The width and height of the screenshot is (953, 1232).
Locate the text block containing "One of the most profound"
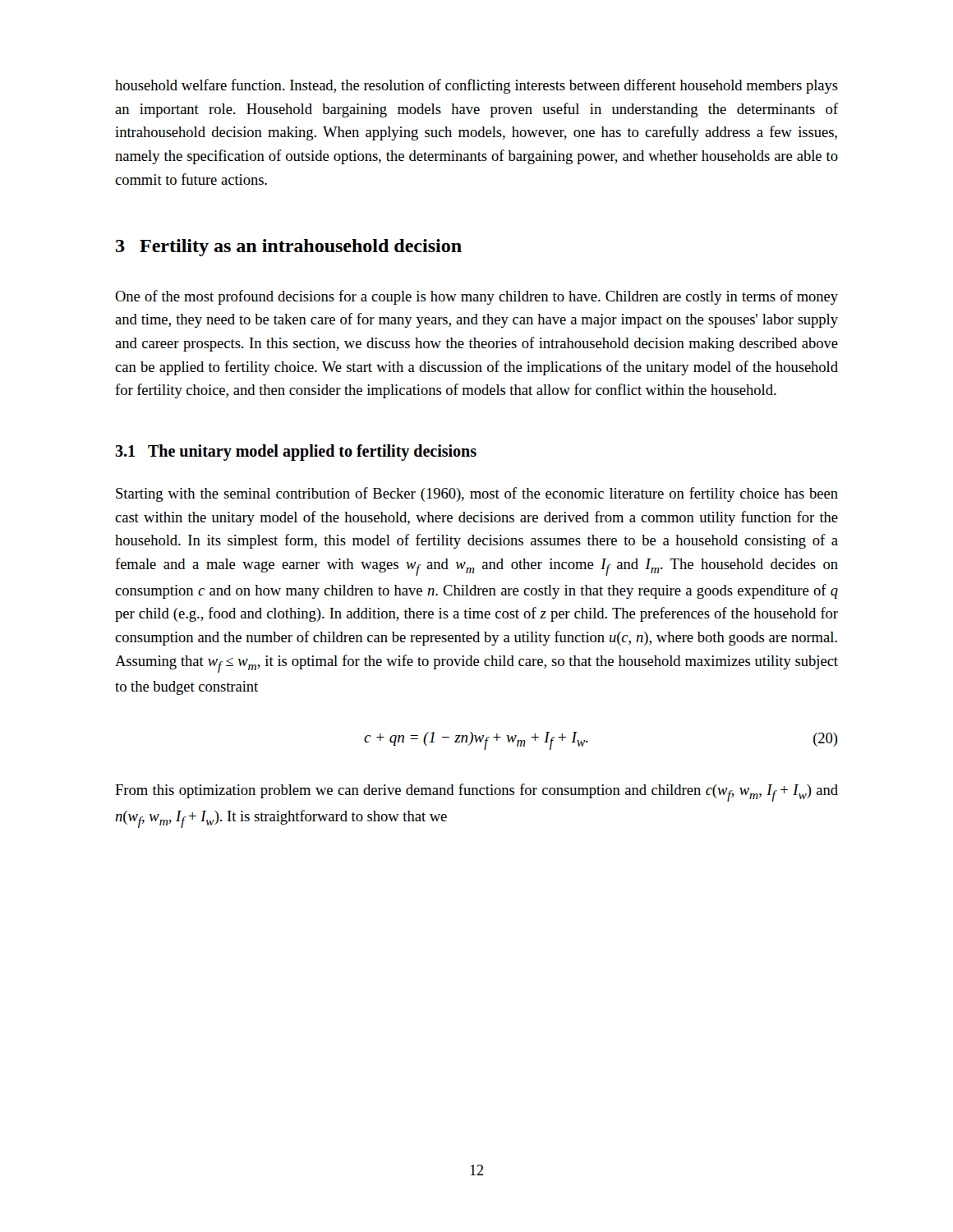(476, 343)
